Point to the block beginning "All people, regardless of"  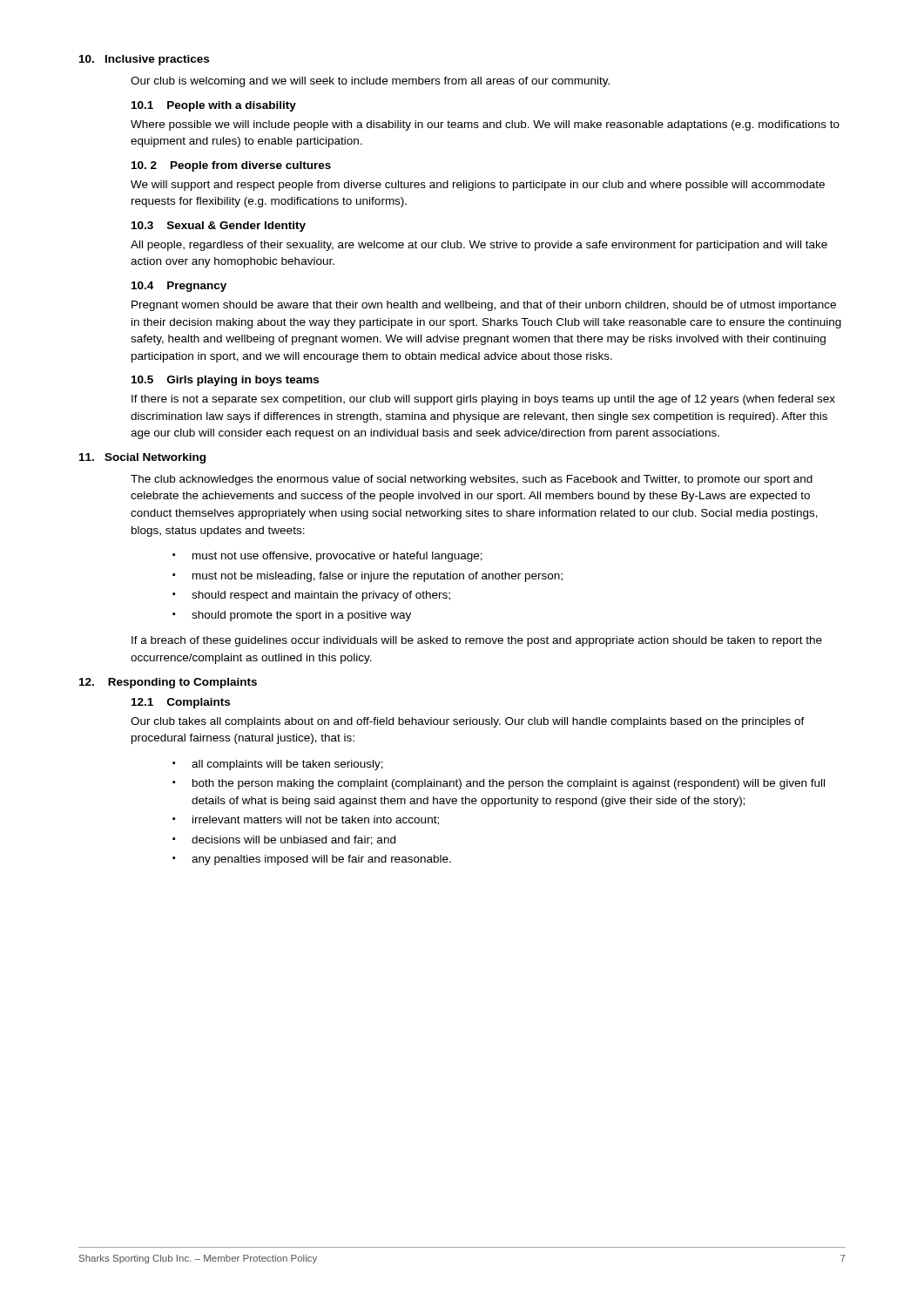pyautogui.click(x=479, y=253)
